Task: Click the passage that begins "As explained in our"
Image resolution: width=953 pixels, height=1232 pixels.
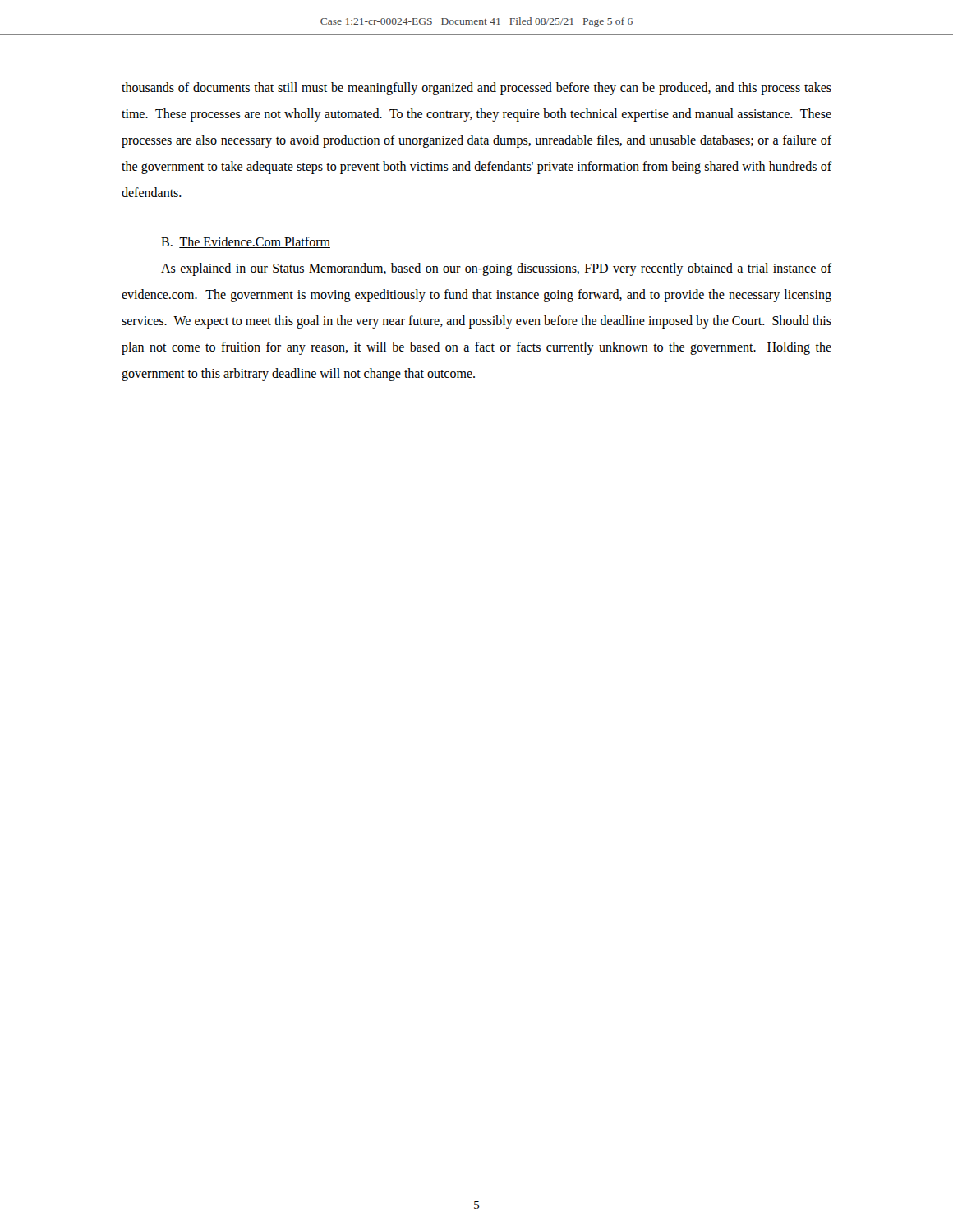Action: tap(476, 321)
